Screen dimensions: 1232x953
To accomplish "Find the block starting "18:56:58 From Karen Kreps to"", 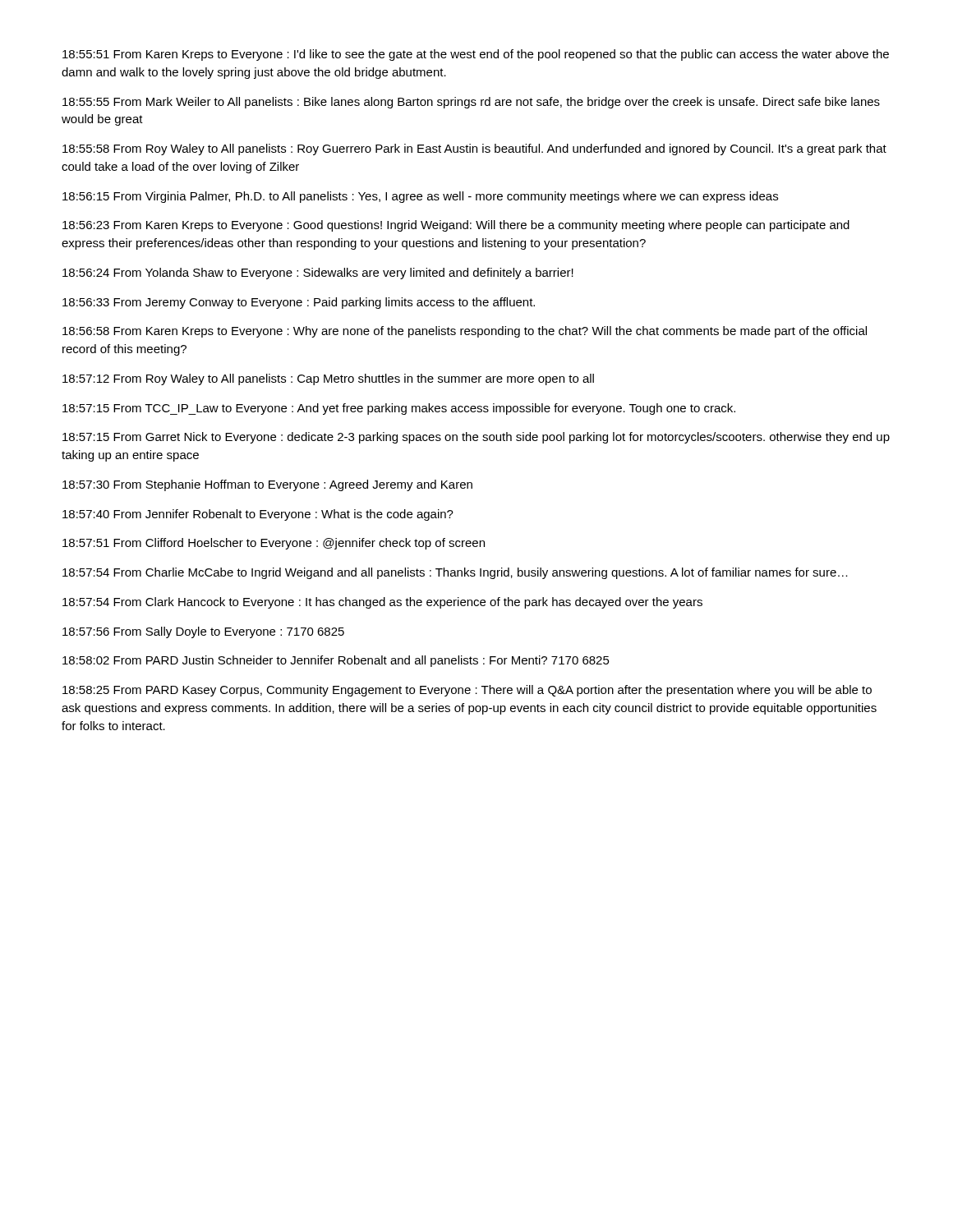I will 465,340.
